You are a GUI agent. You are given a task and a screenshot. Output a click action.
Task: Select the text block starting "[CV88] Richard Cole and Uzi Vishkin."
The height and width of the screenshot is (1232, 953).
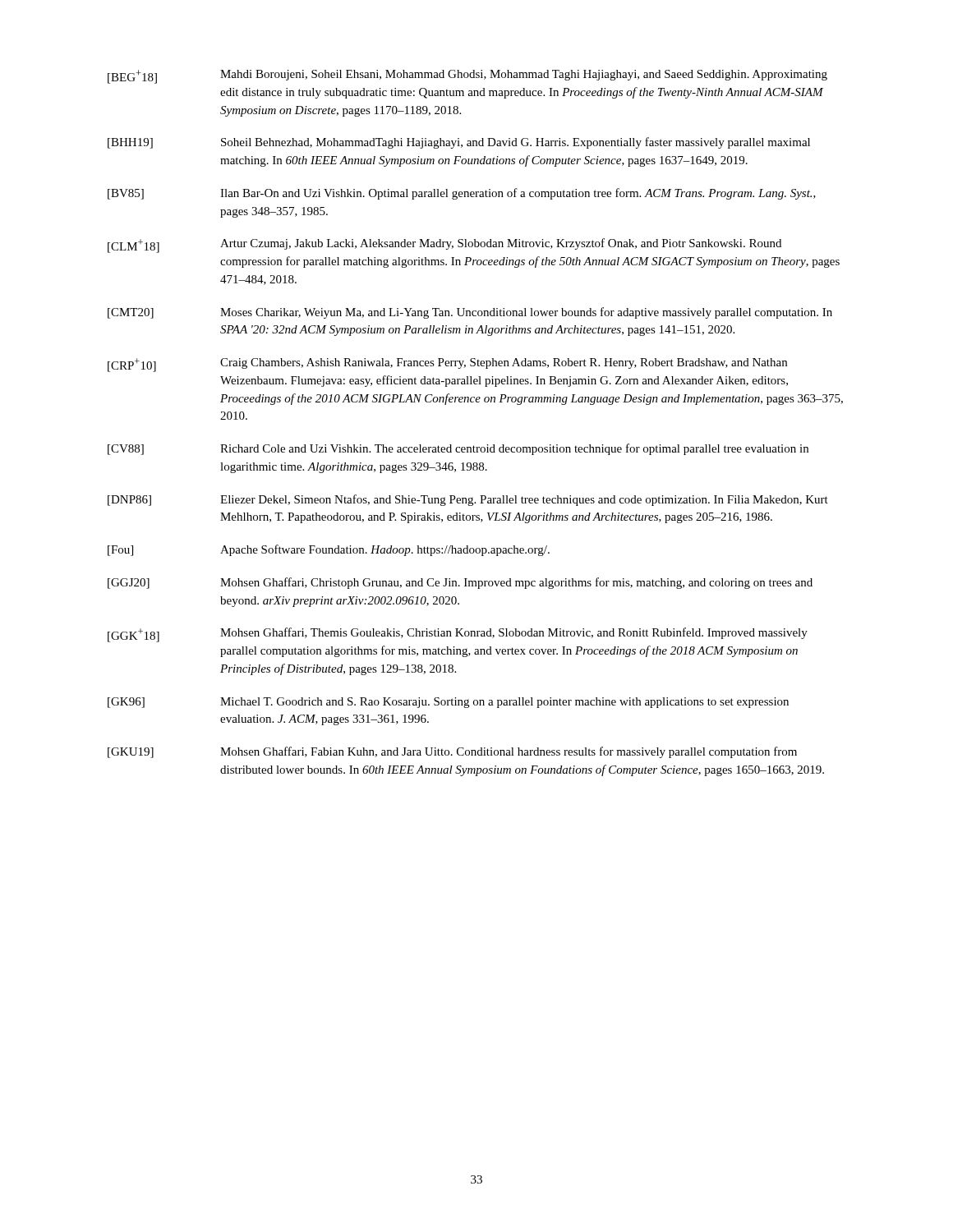[476, 458]
